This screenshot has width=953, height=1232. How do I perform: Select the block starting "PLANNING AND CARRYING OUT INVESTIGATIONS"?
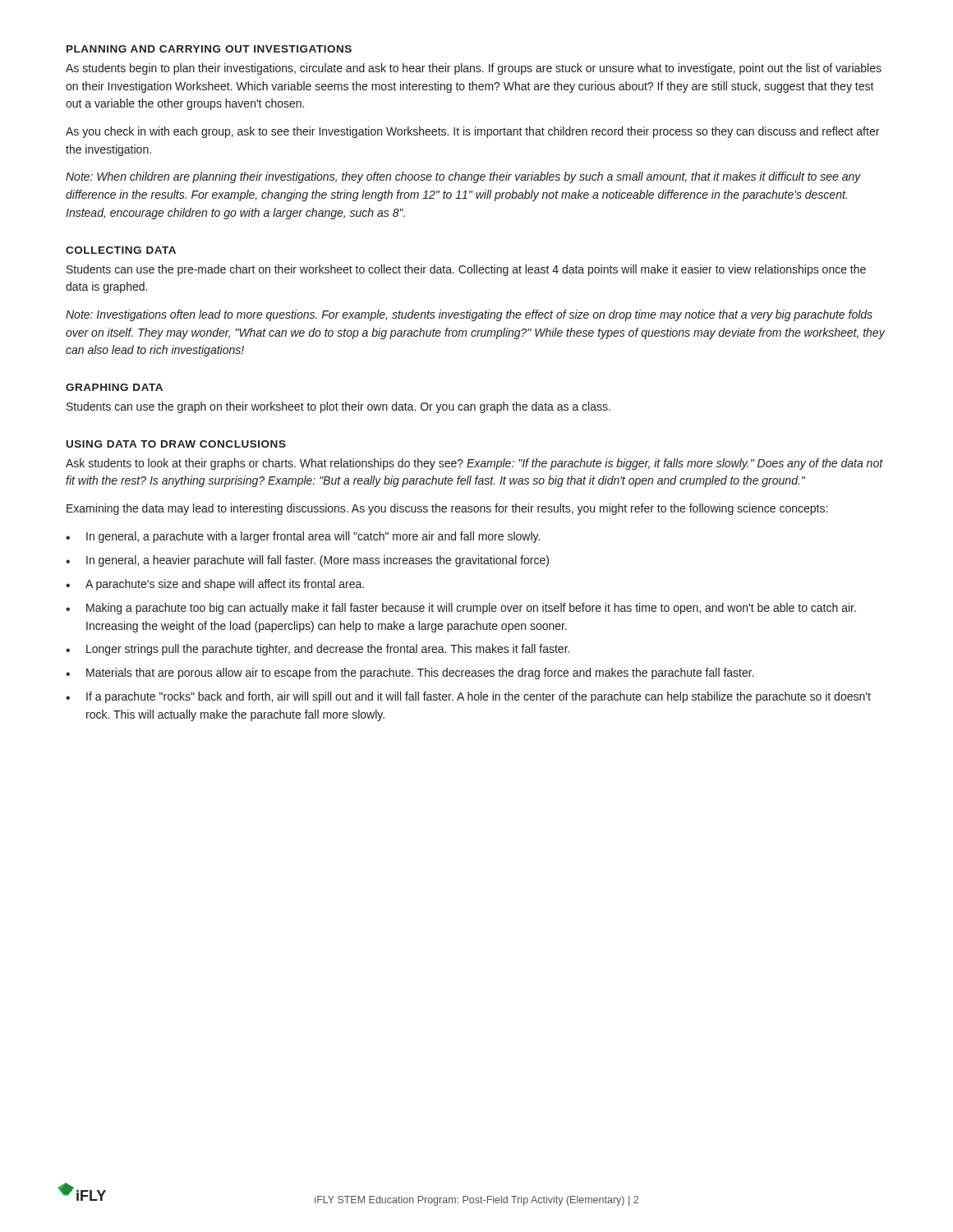tap(209, 49)
